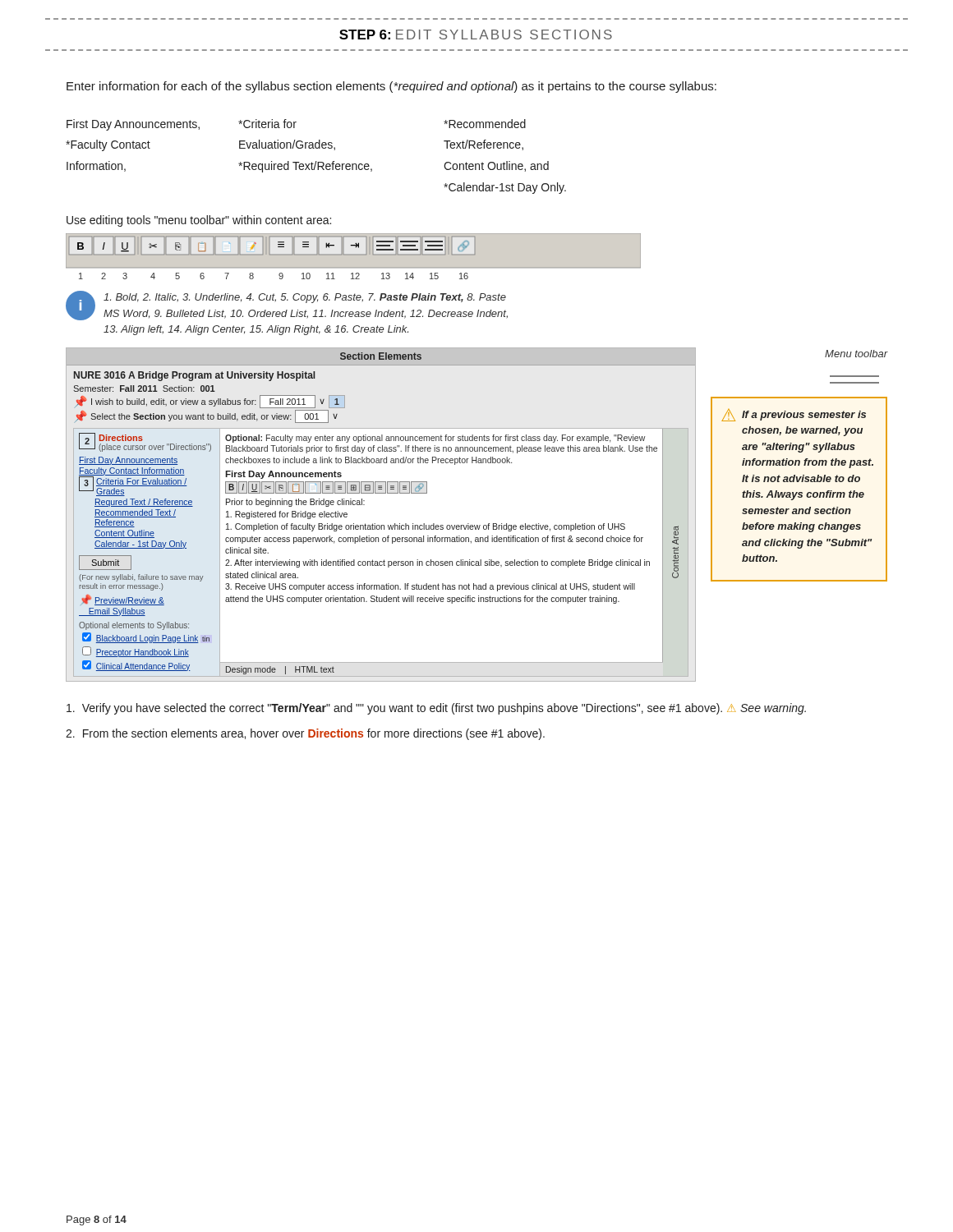The height and width of the screenshot is (1232, 953).
Task: Locate the list item that says "*Required Text/Reference,"
Action: coord(306,166)
